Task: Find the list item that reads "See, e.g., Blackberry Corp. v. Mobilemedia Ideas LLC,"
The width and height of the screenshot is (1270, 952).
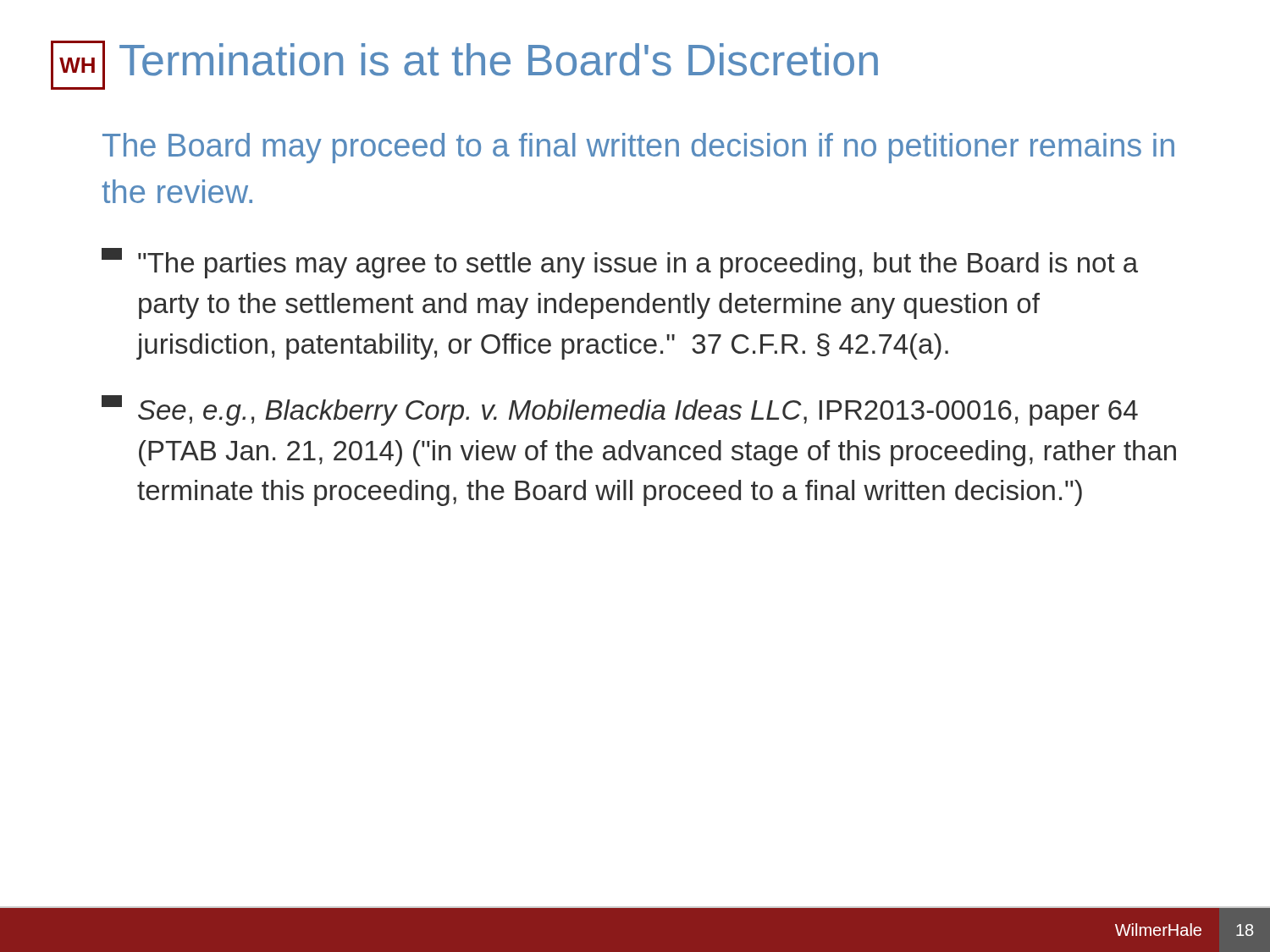Action: pyautogui.click(x=643, y=451)
